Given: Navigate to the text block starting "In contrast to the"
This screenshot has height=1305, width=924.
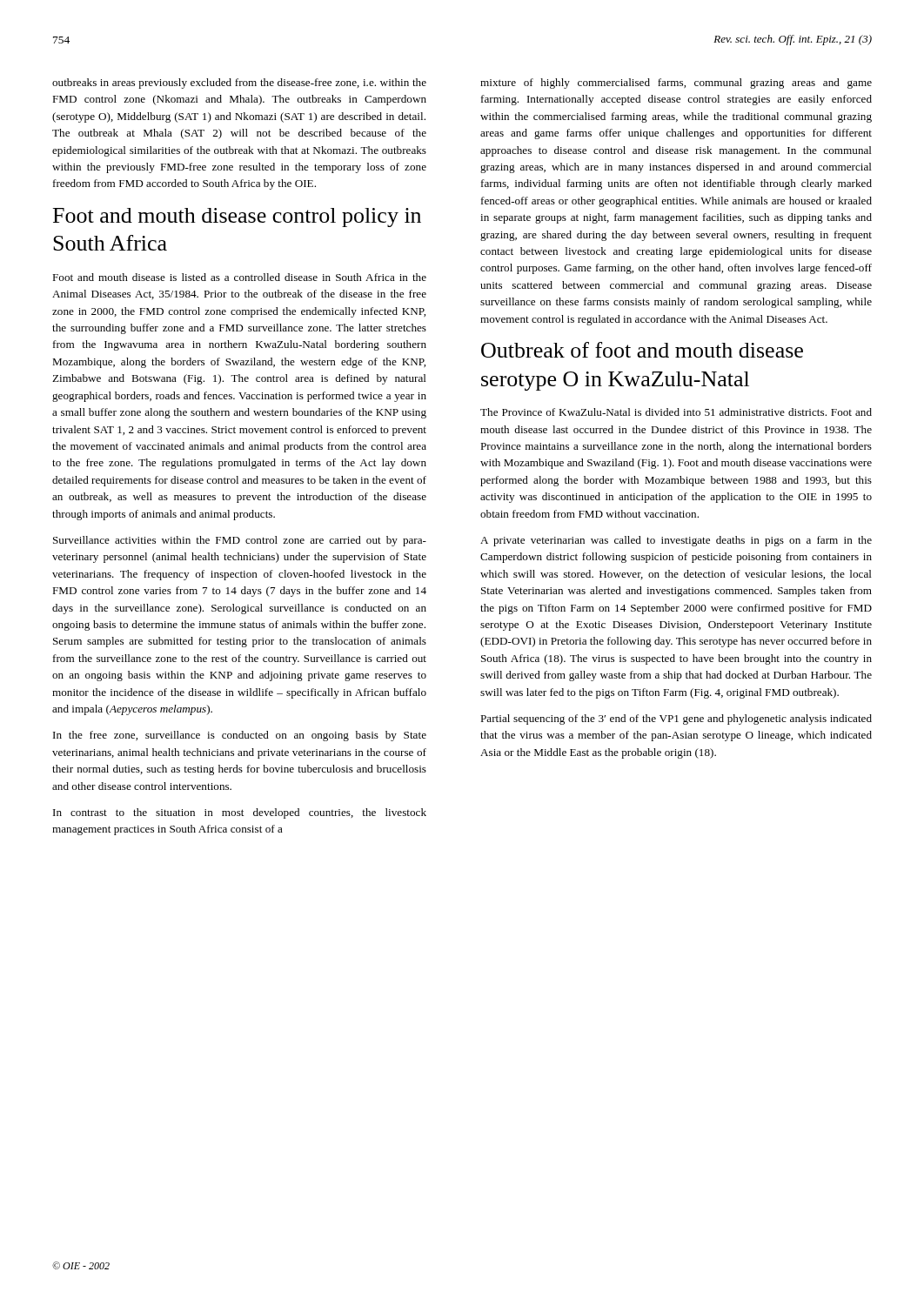Looking at the screenshot, I should coord(239,821).
